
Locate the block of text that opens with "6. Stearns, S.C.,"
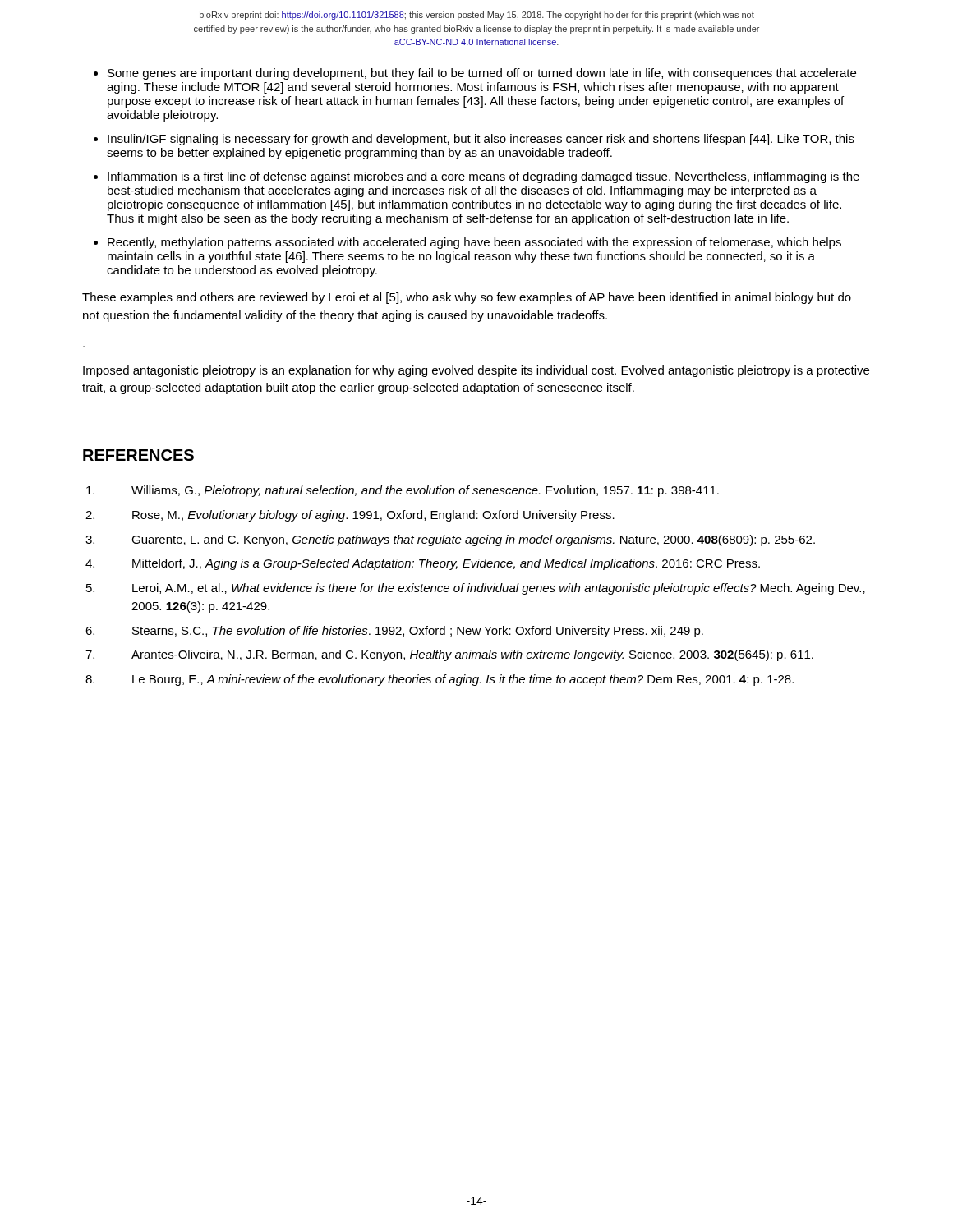(x=476, y=632)
